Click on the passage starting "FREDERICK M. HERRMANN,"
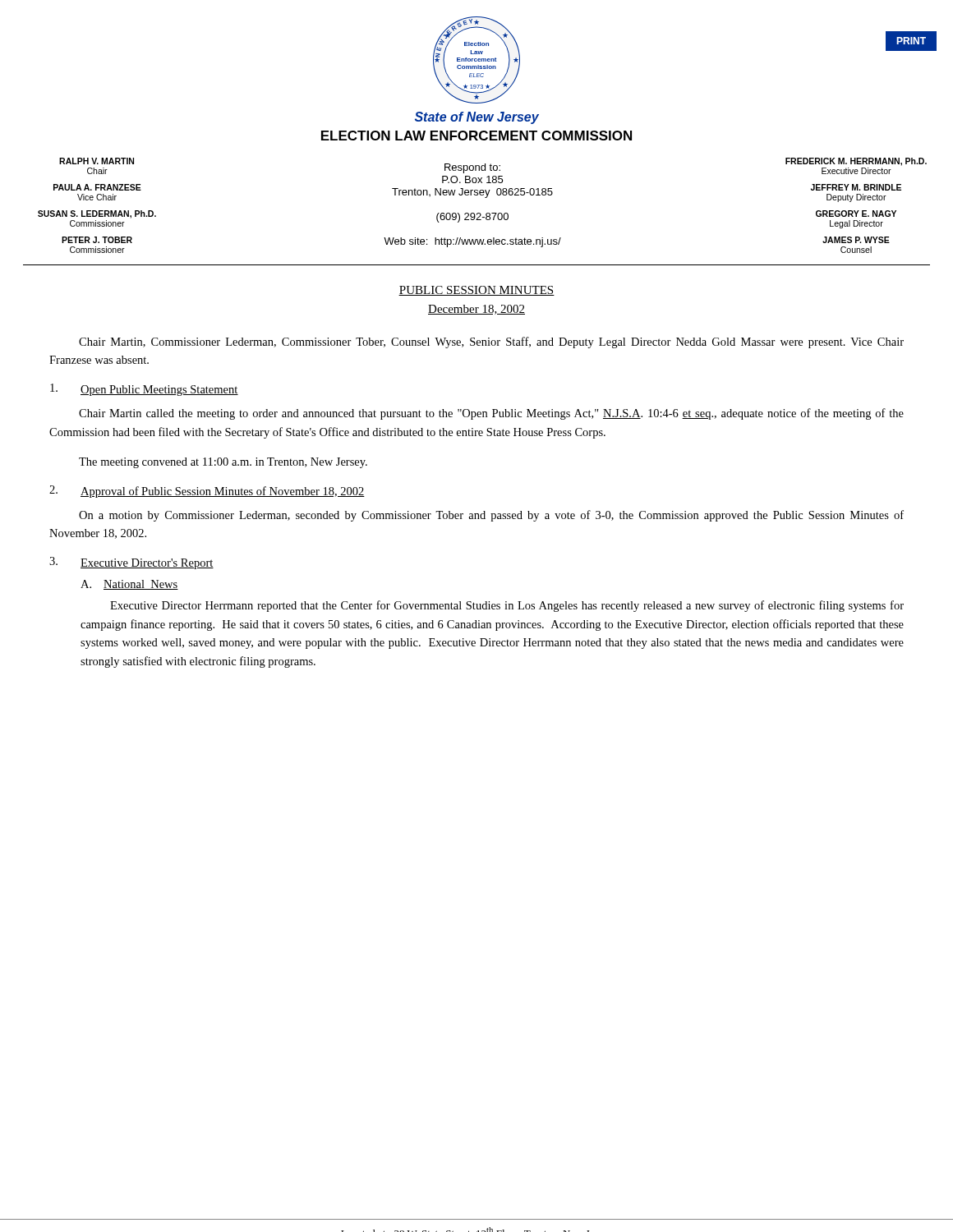 pyautogui.click(x=856, y=205)
